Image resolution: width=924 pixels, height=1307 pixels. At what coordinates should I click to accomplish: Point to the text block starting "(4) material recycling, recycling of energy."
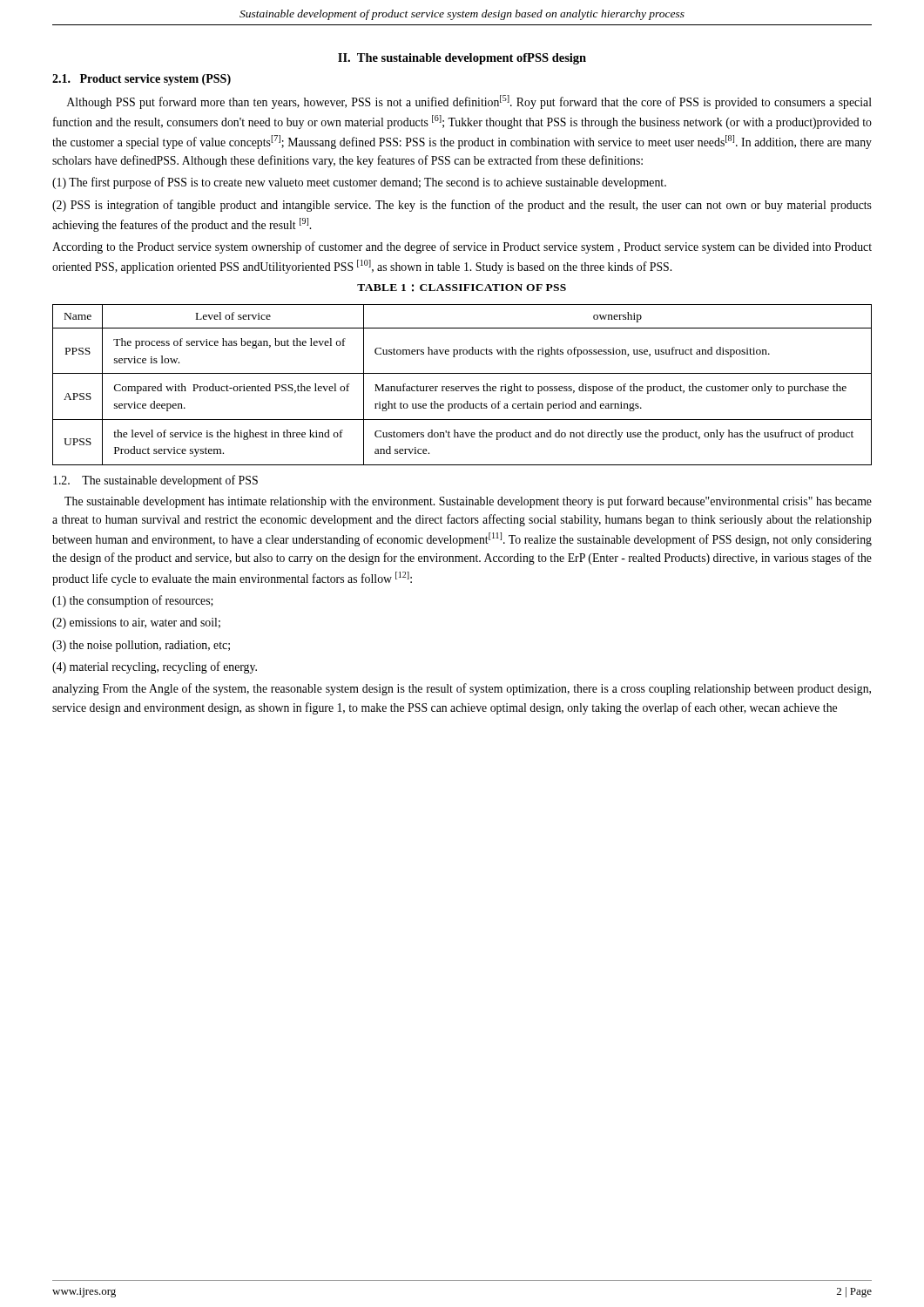(155, 667)
